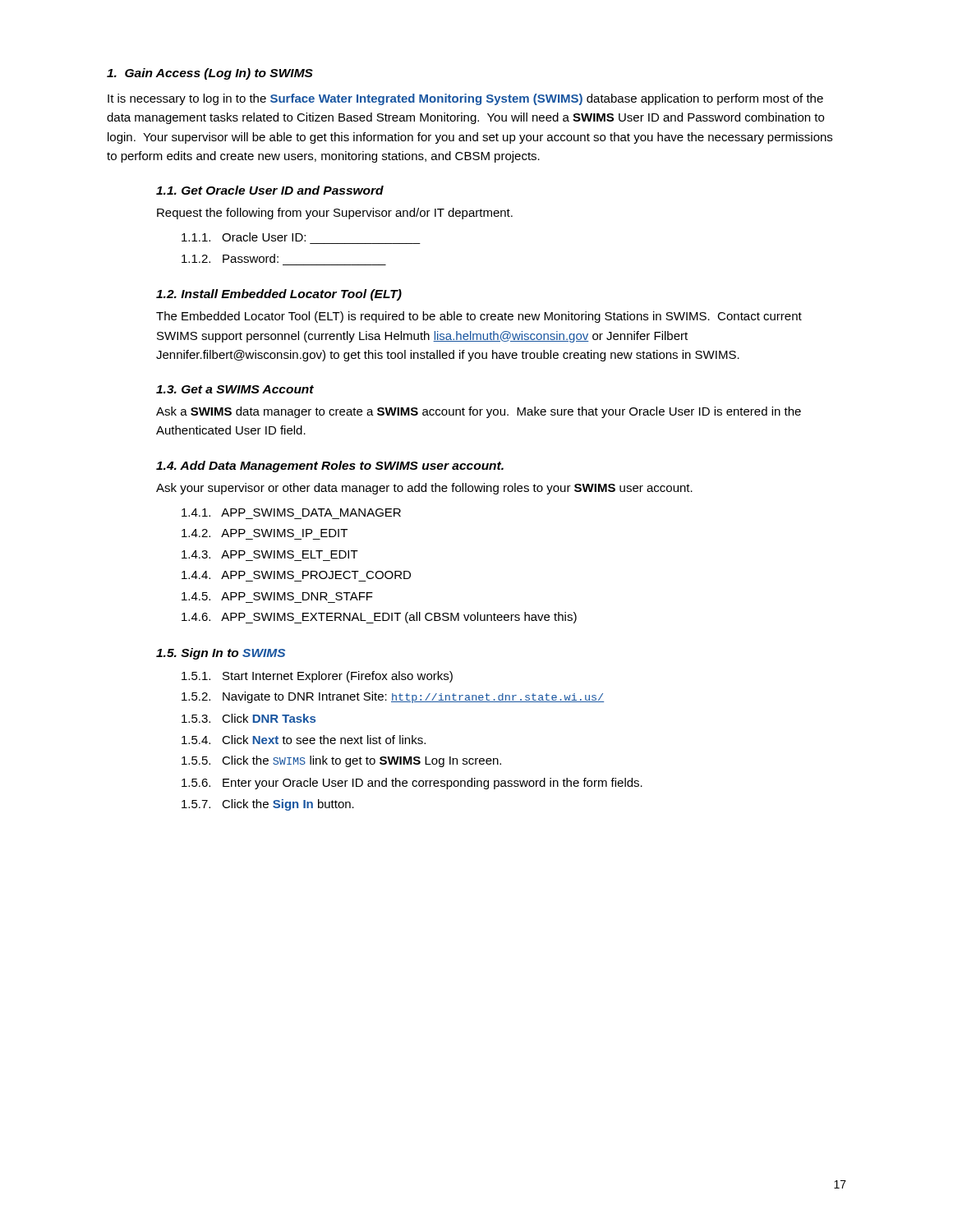Locate the block starting "Request the following from your Supervisor"
Image resolution: width=953 pixels, height=1232 pixels.
pyautogui.click(x=335, y=212)
